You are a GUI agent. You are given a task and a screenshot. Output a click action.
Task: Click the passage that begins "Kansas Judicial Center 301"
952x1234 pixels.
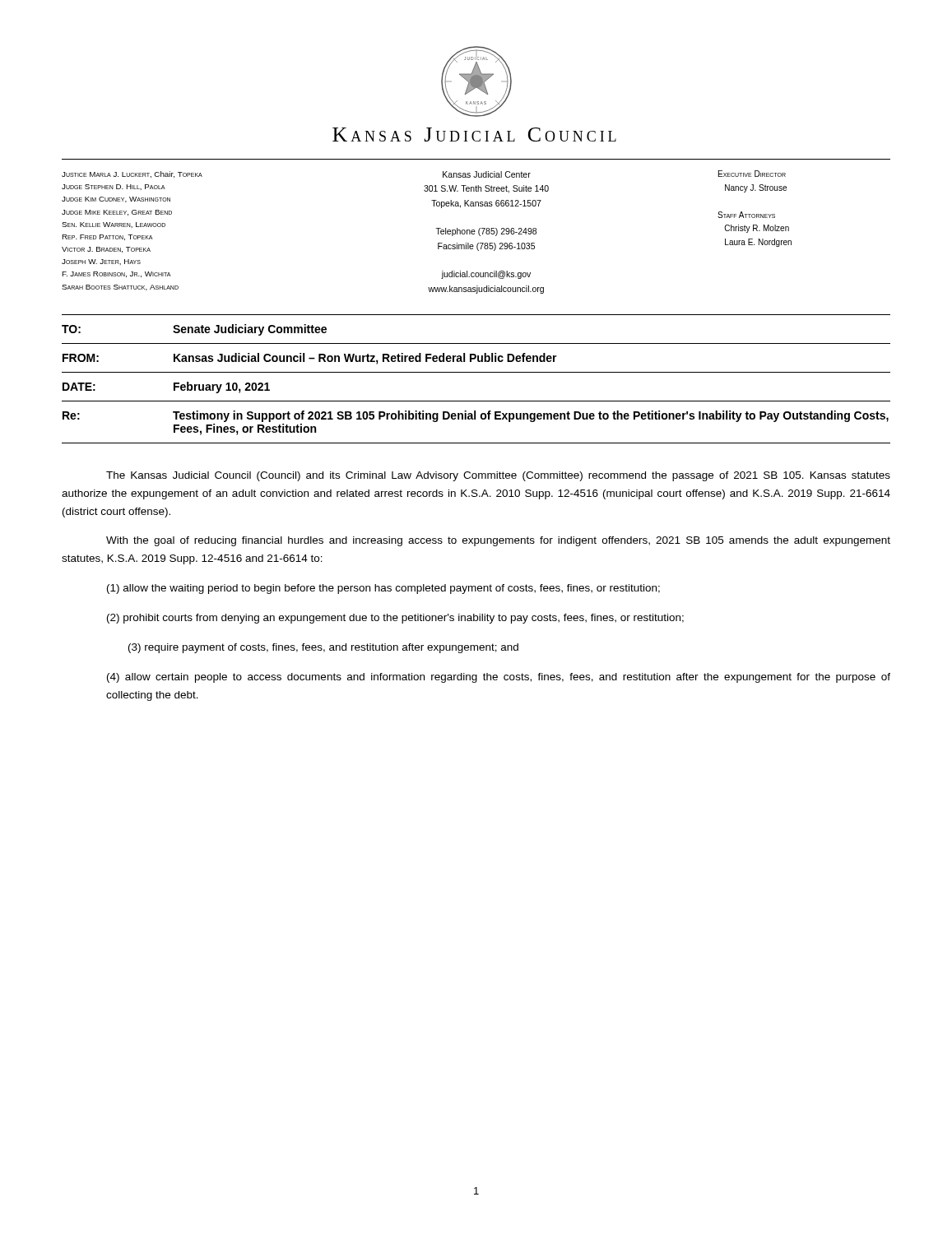(486, 231)
